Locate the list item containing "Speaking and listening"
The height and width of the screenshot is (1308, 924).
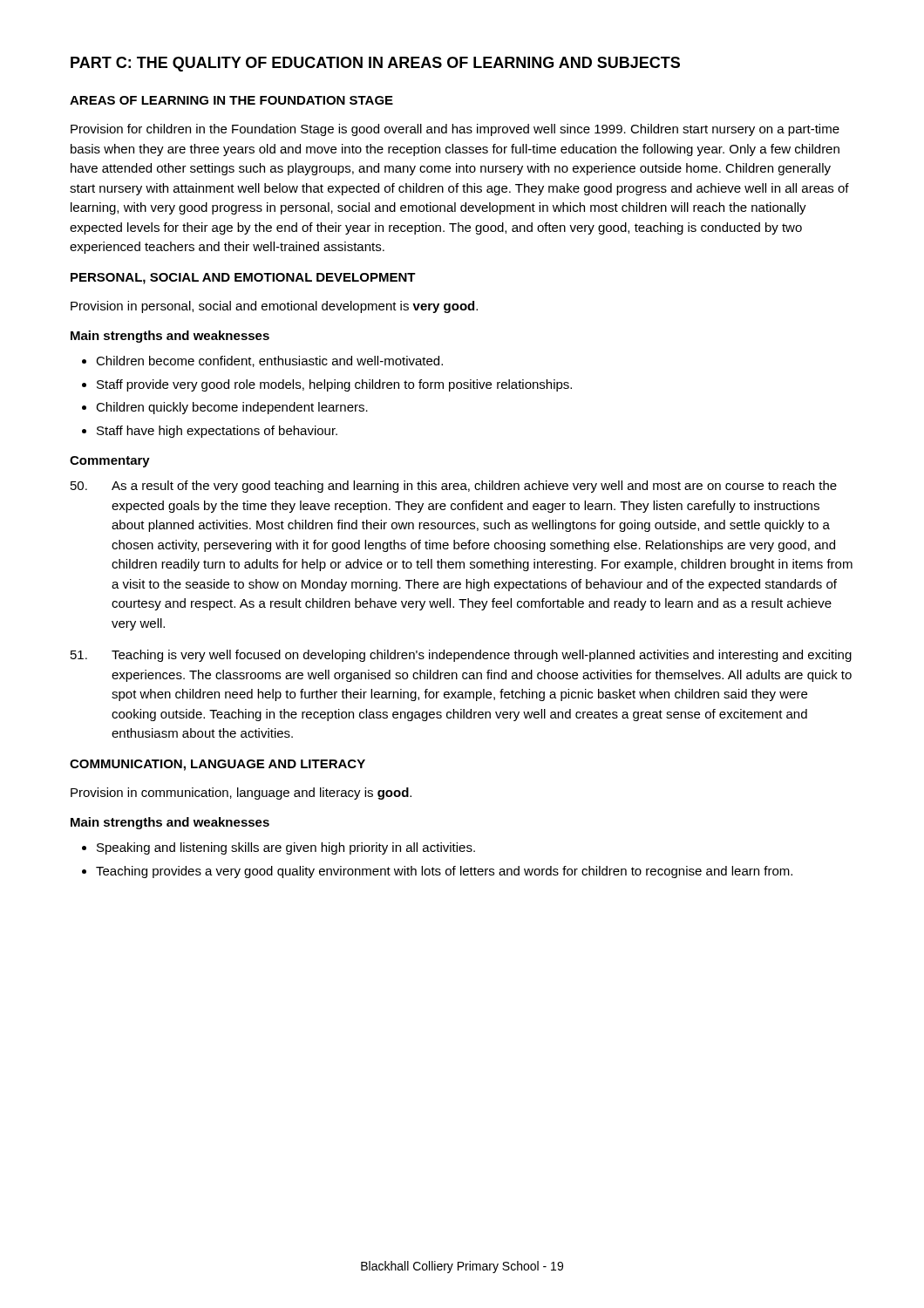462,848
